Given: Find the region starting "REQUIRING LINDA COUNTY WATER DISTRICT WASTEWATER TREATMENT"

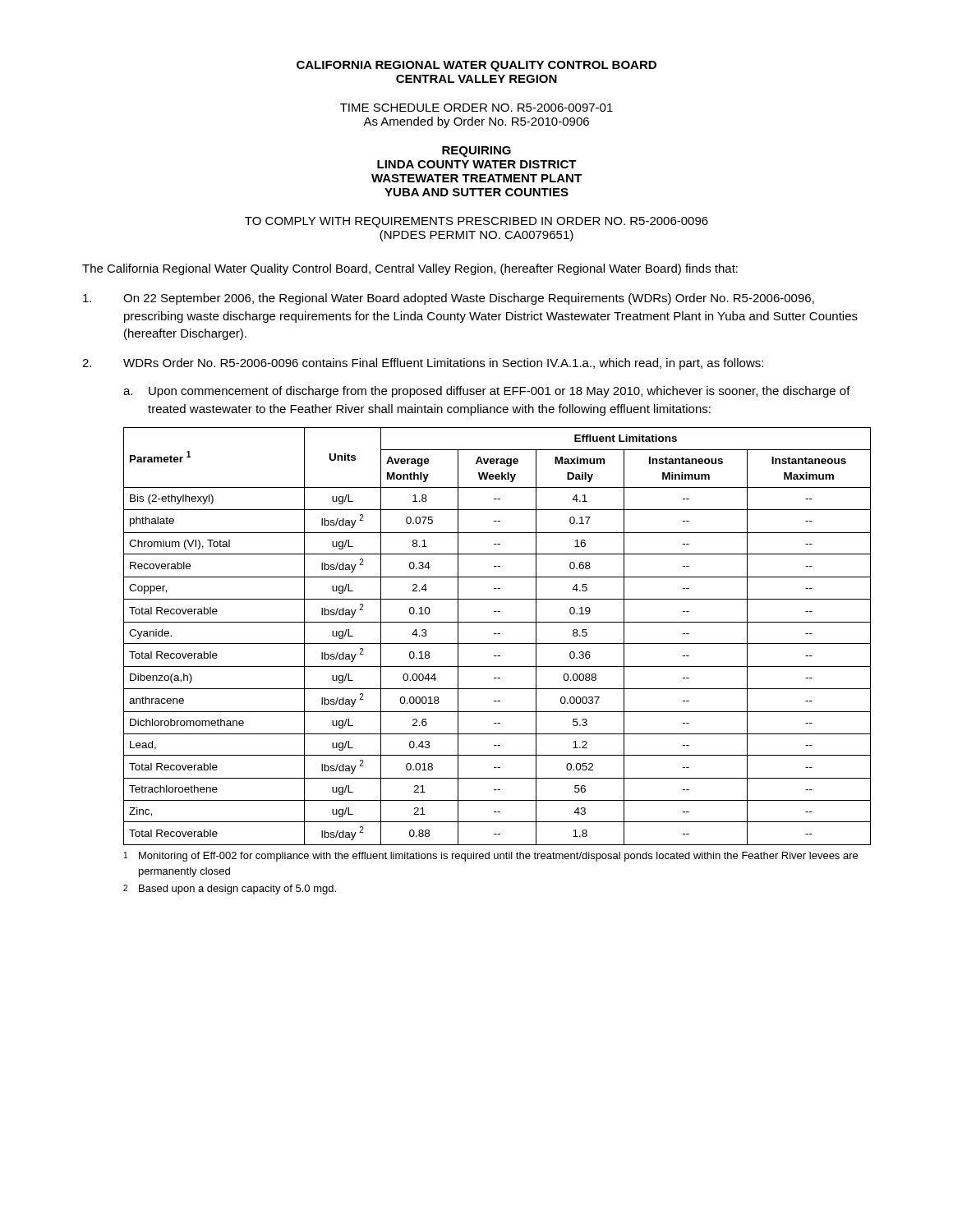Looking at the screenshot, I should pos(476,171).
